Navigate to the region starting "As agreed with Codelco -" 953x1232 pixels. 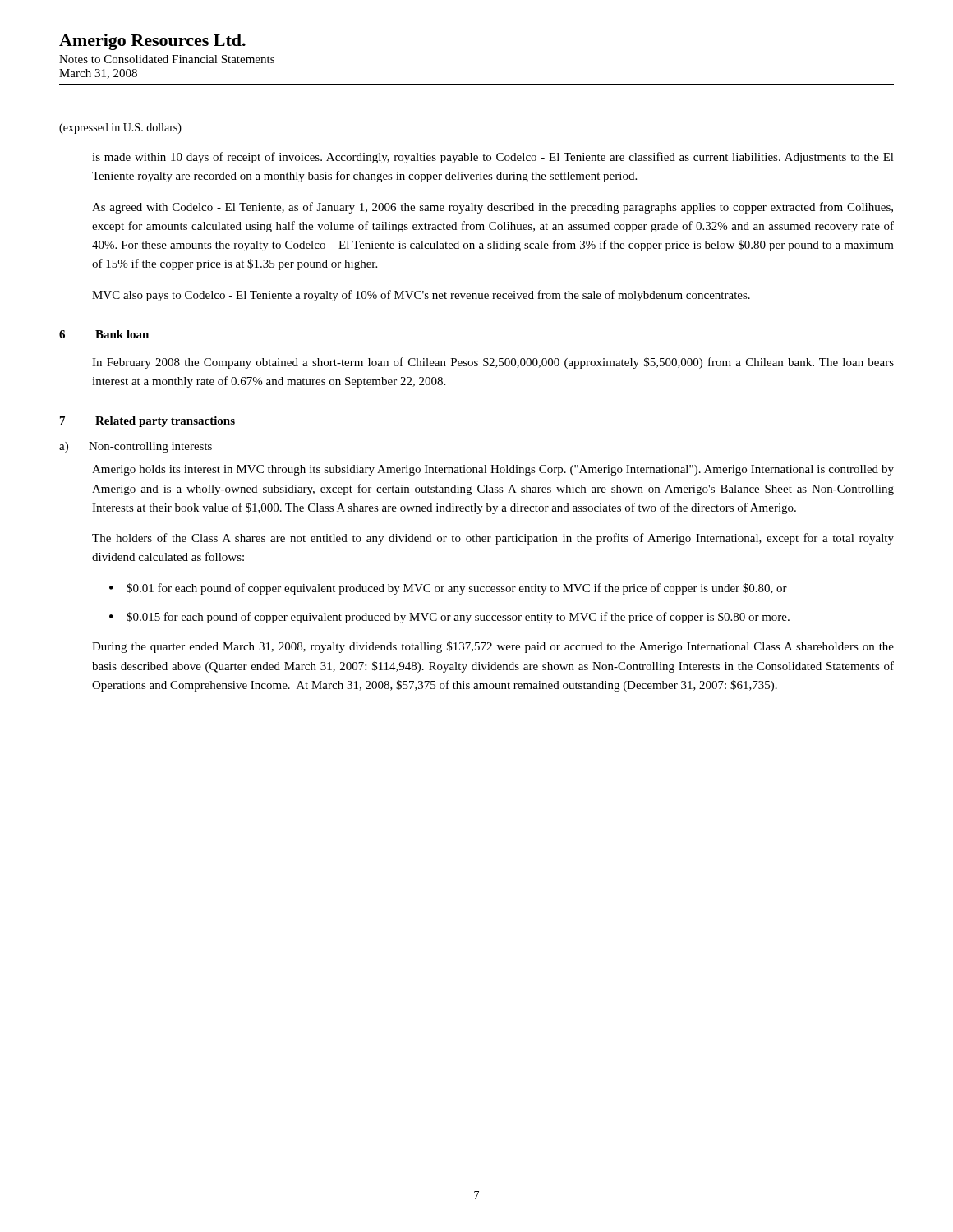[493, 235]
